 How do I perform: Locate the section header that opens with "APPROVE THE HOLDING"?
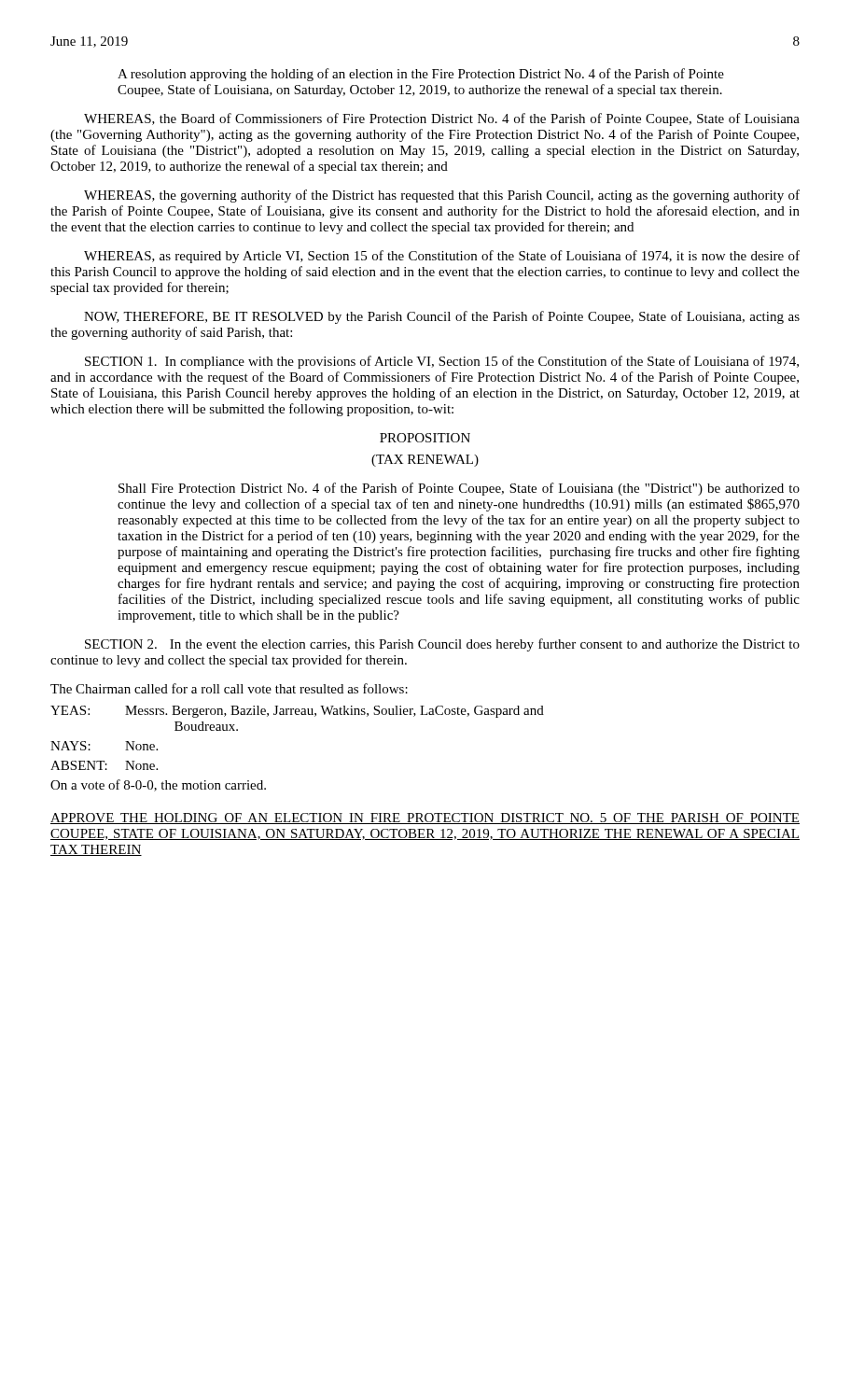pyautogui.click(x=425, y=833)
